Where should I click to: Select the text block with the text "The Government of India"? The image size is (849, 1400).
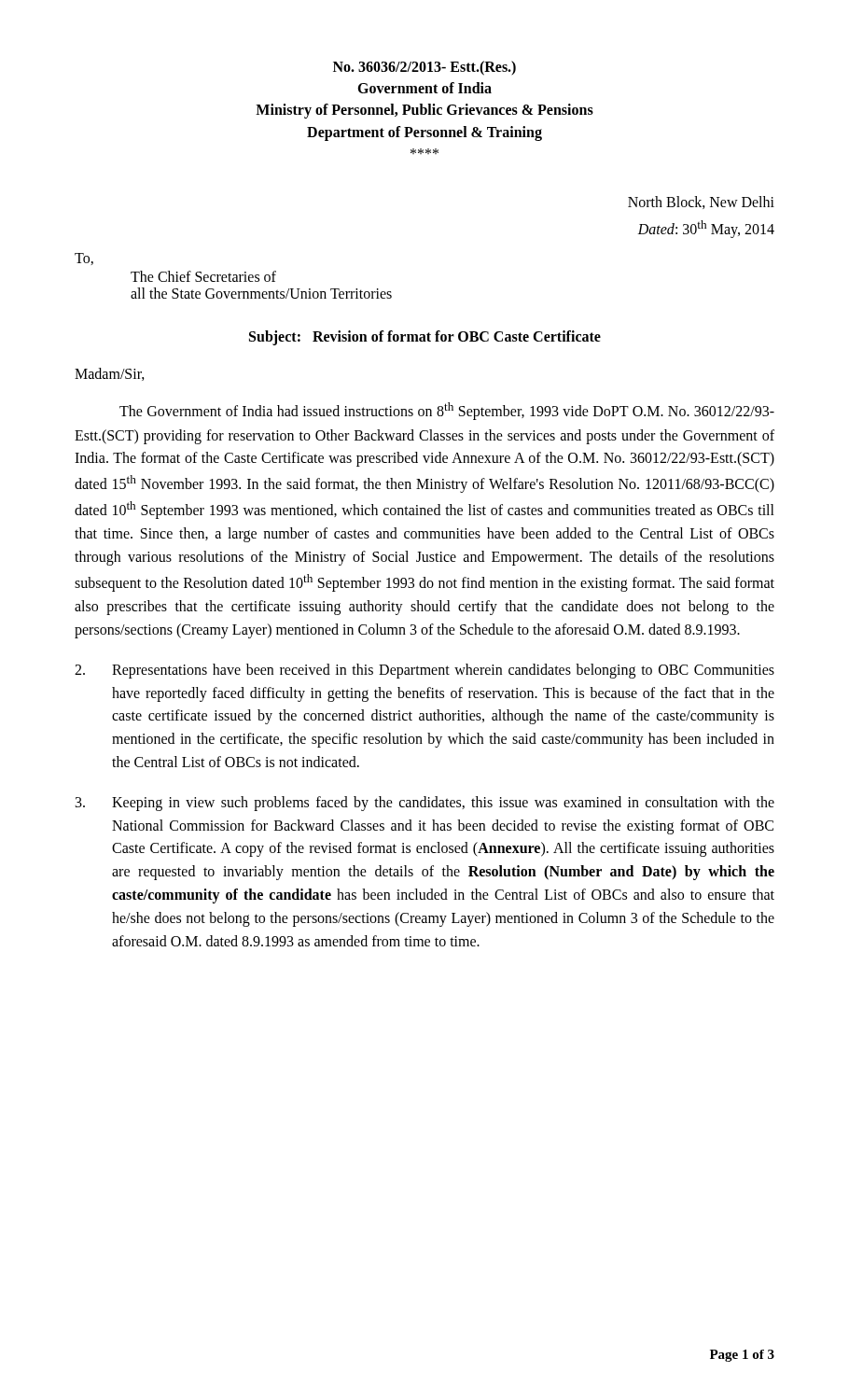[424, 519]
